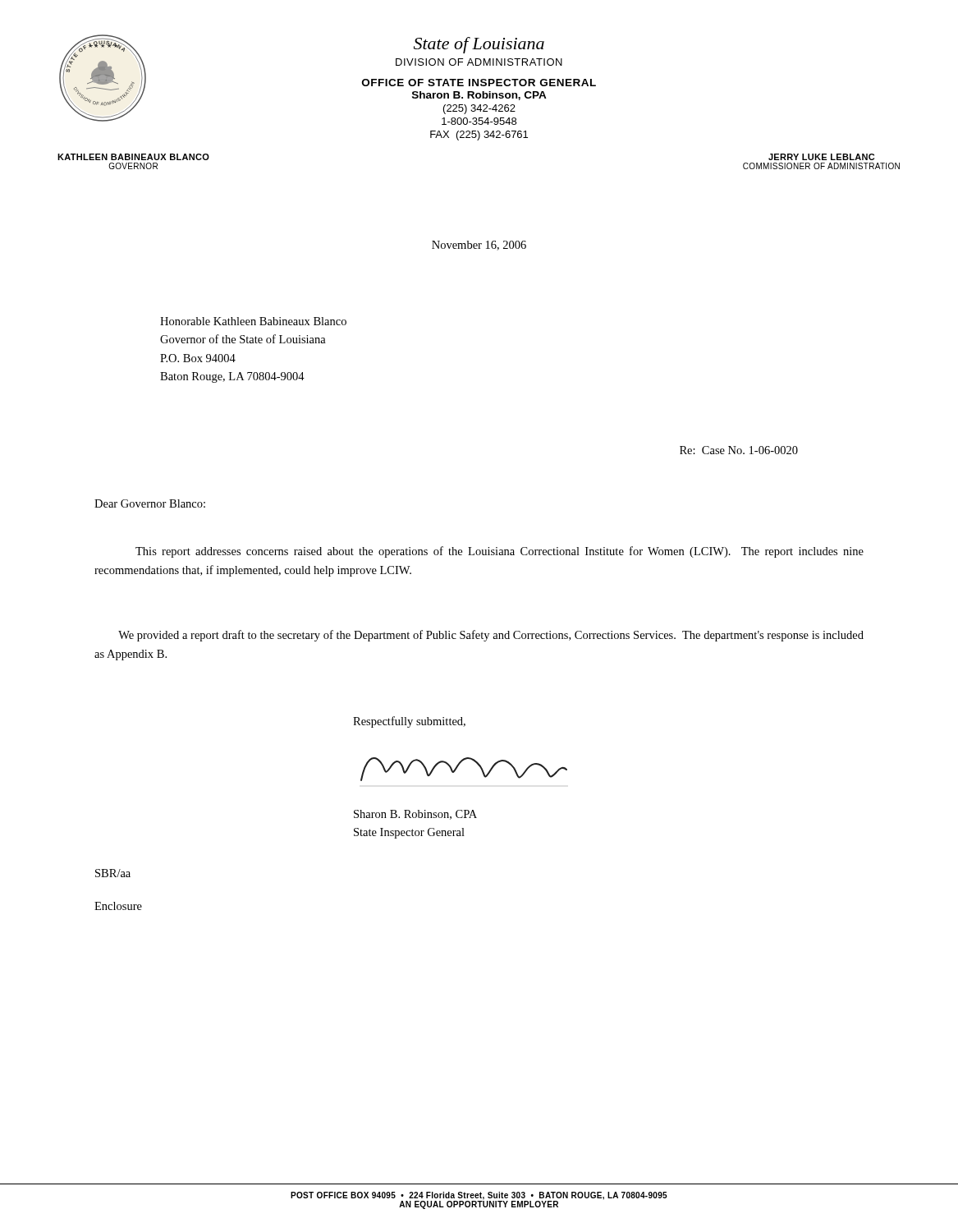Image resolution: width=958 pixels, height=1232 pixels.
Task: Click on the text block with the text "We provided a report draft to the"
Action: click(479, 644)
